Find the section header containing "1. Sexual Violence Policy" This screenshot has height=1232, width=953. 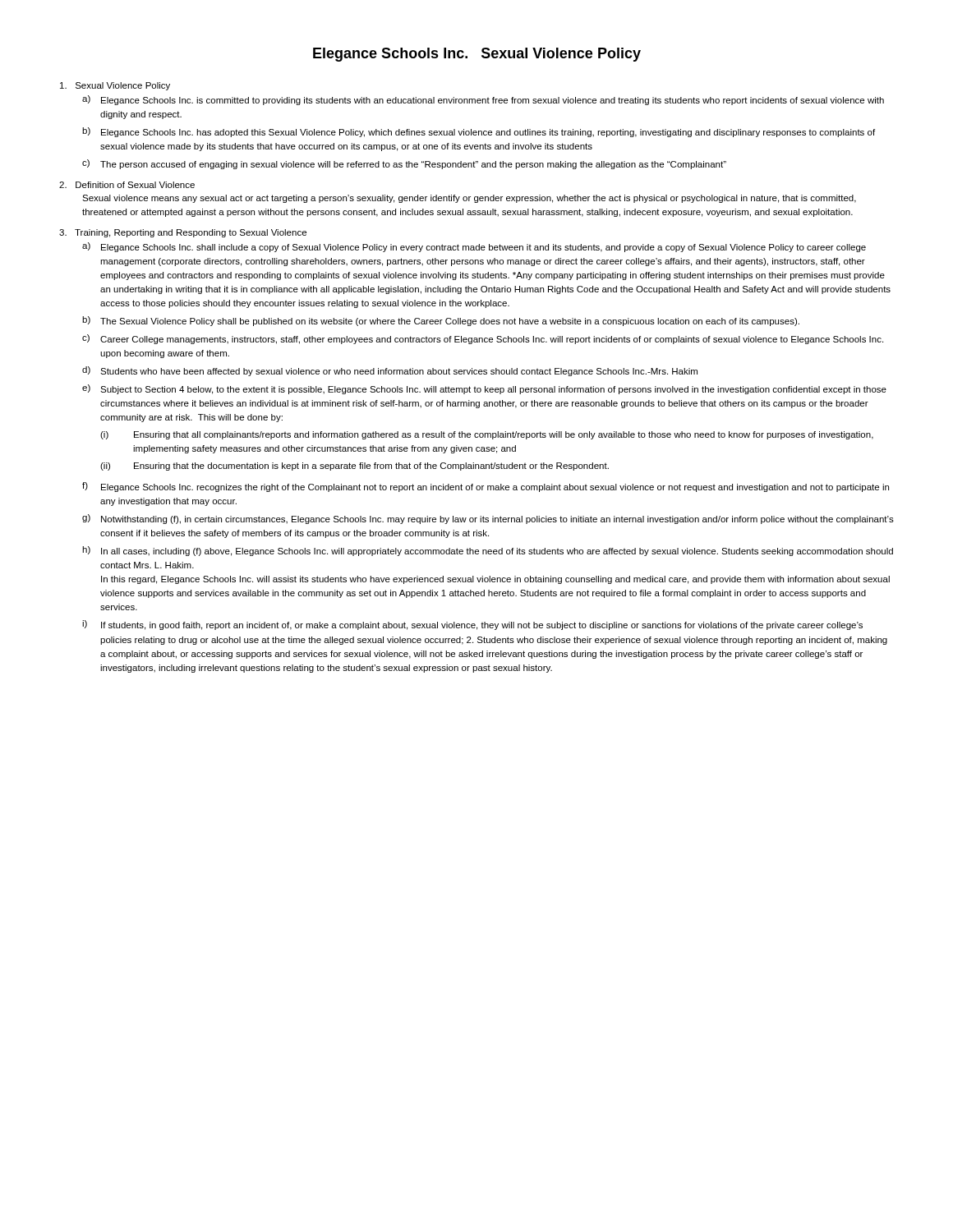(115, 85)
